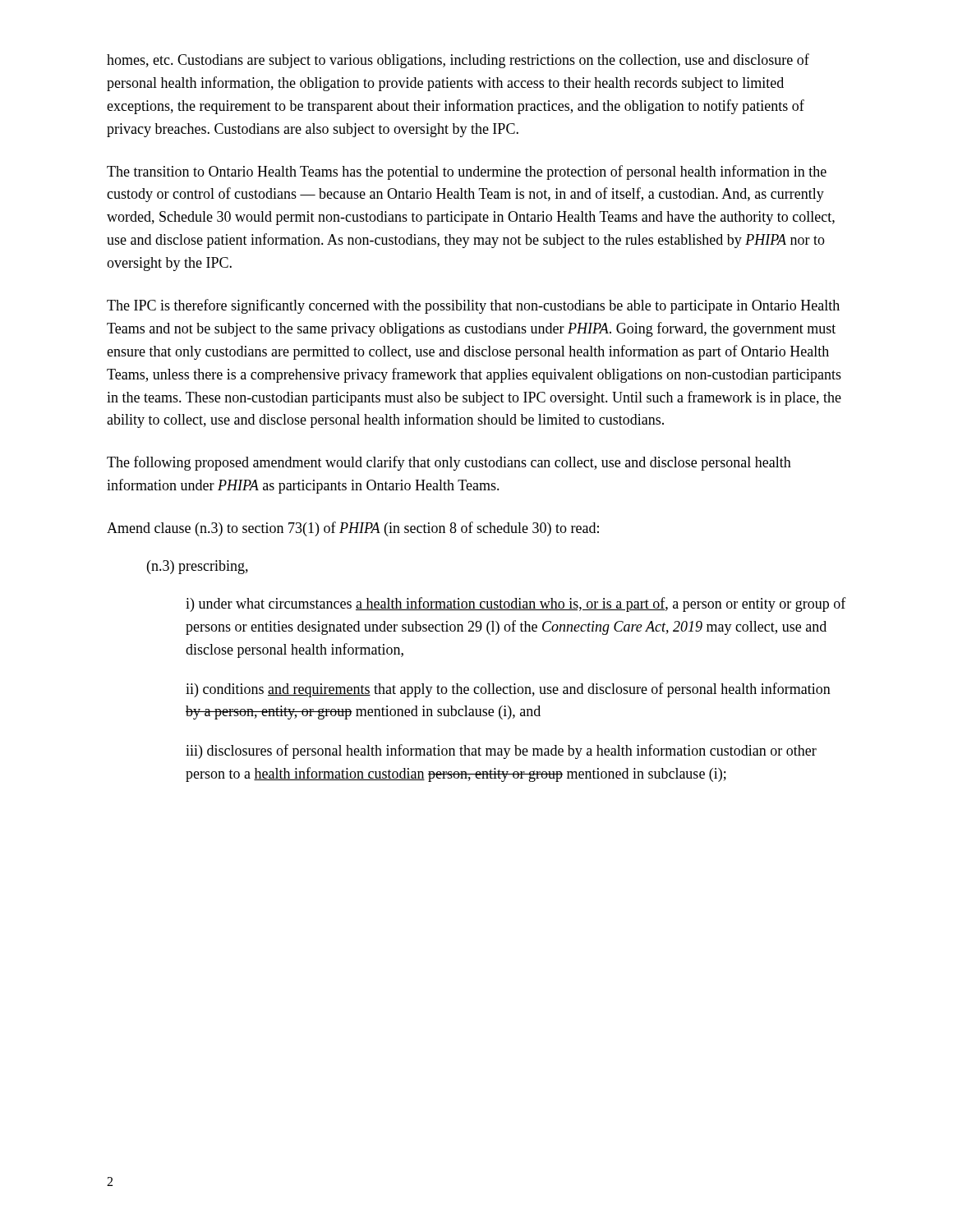This screenshot has height=1232, width=953.
Task: Select the text block starting "The following proposed amendment"
Action: [x=449, y=474]
